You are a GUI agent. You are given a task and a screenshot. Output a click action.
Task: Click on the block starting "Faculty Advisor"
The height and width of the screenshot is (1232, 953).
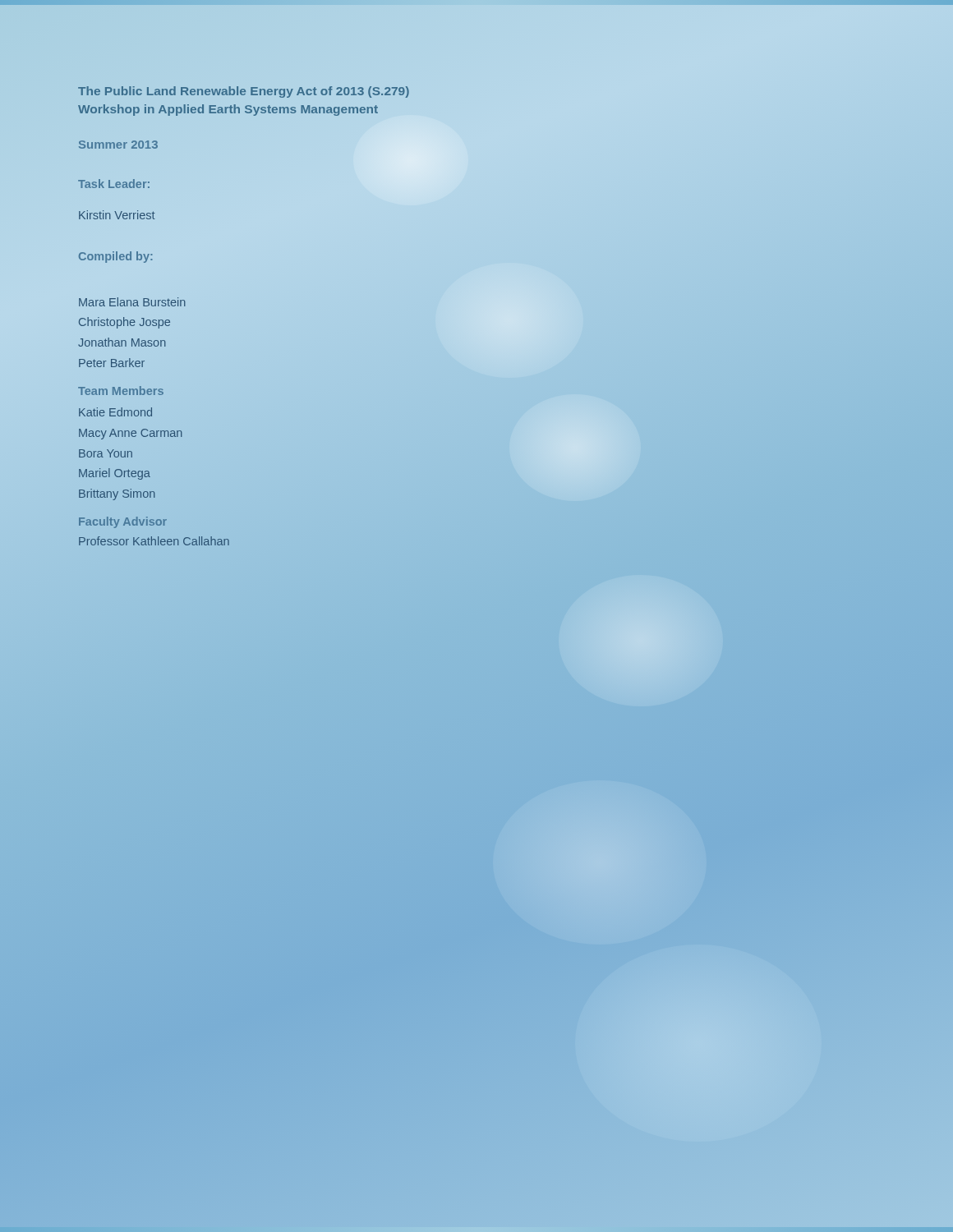click(123, 522)
